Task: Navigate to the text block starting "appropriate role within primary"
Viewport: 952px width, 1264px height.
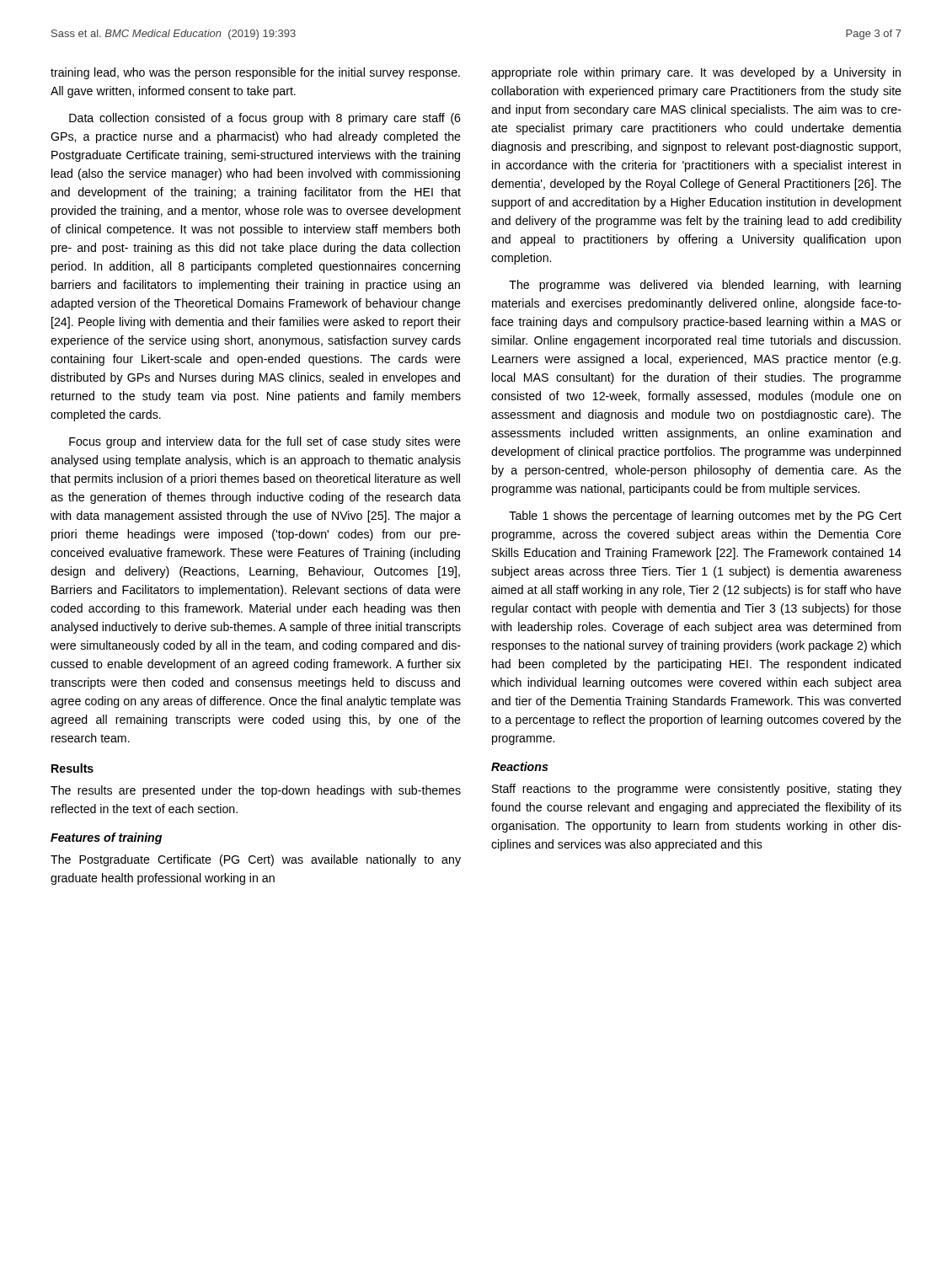Action: [696, 405]
